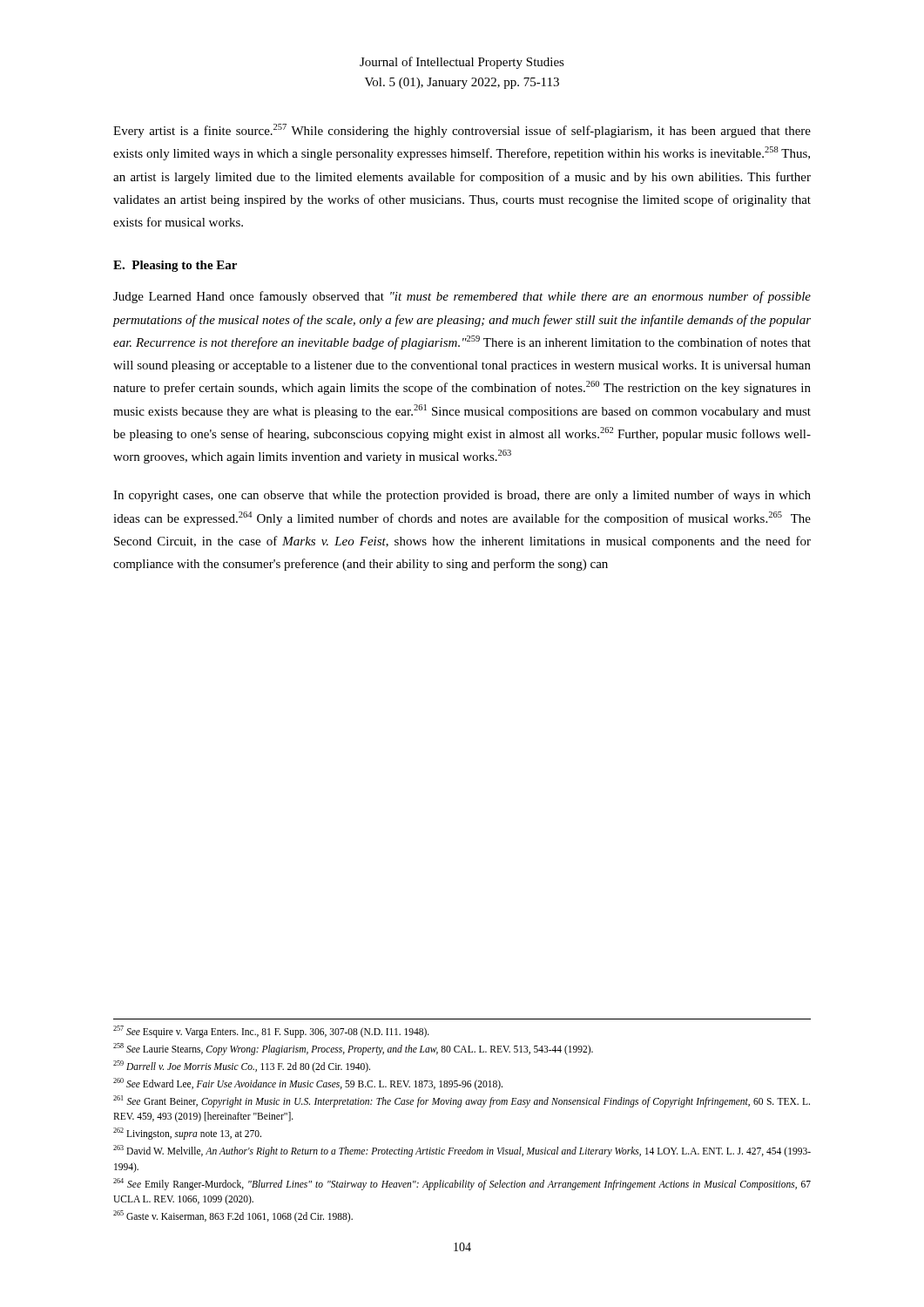Image resolution: width=924 pixels, height=1307 pixels.
Task: Select the text block containing "Every artist is a"
Action: (462, 176)
